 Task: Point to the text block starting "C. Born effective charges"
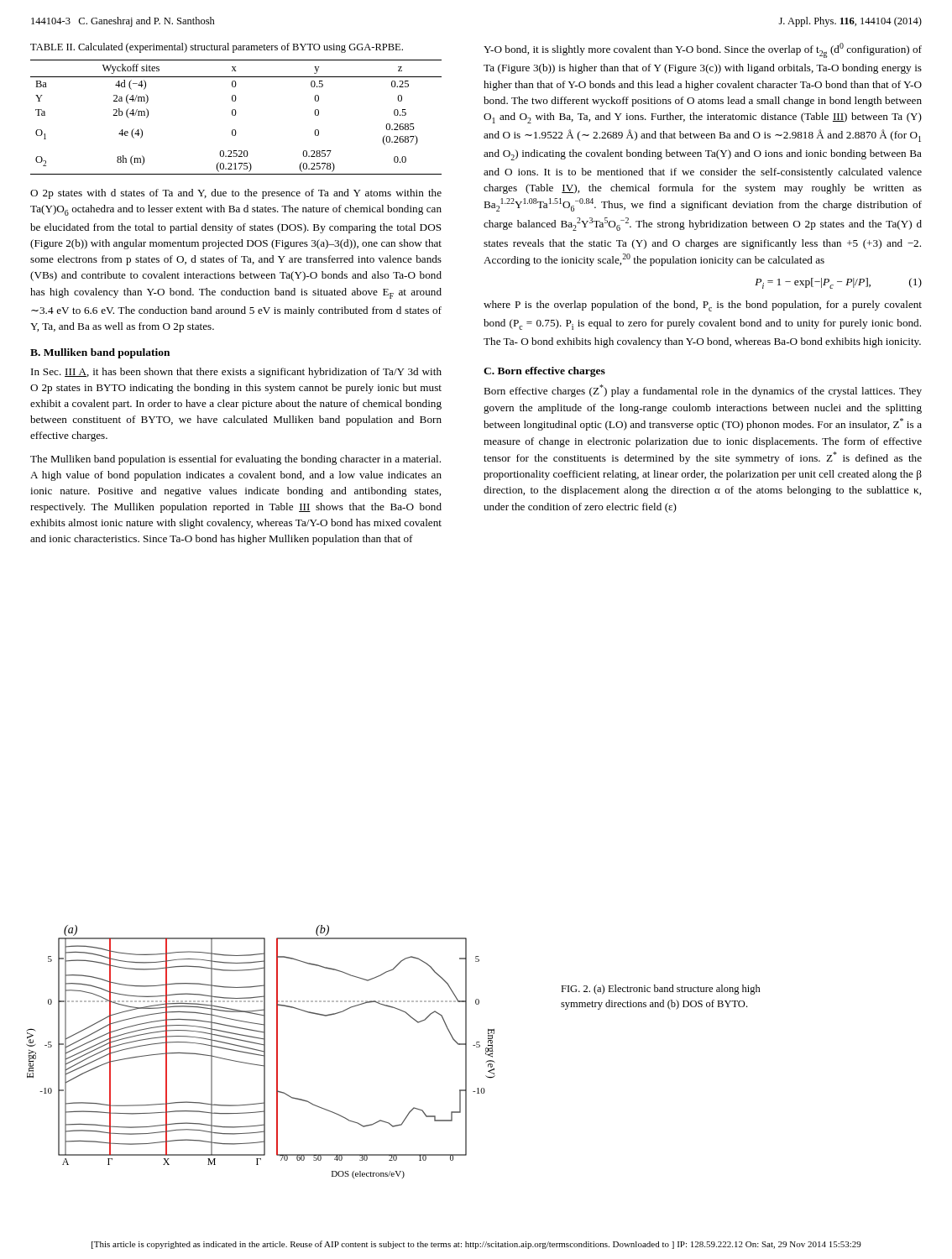click(x=544, y=371)
